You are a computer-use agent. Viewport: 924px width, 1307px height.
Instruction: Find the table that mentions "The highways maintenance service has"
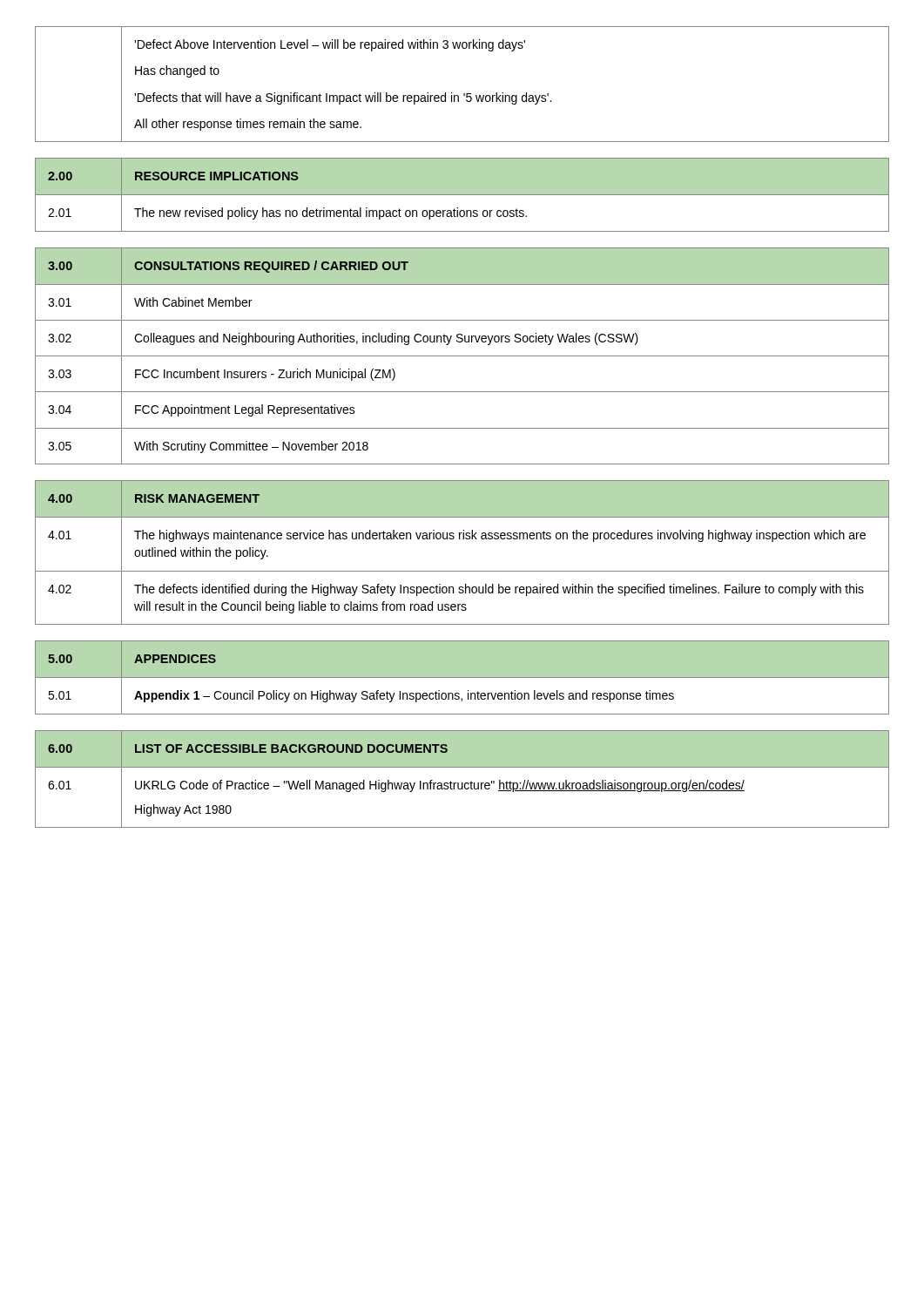click(x=462, y=552)
